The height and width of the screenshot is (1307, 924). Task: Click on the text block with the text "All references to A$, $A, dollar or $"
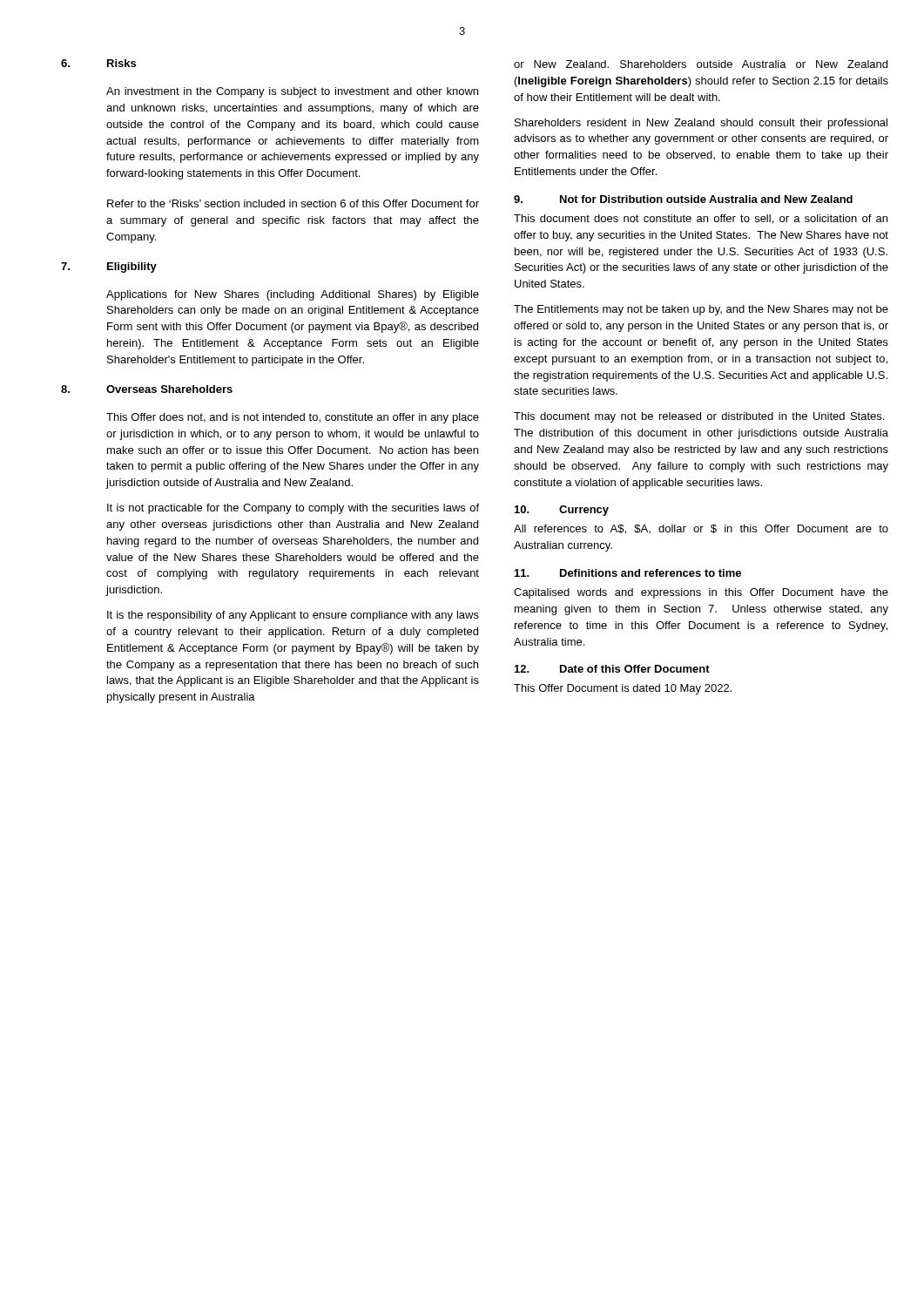(x=701, y=538)
